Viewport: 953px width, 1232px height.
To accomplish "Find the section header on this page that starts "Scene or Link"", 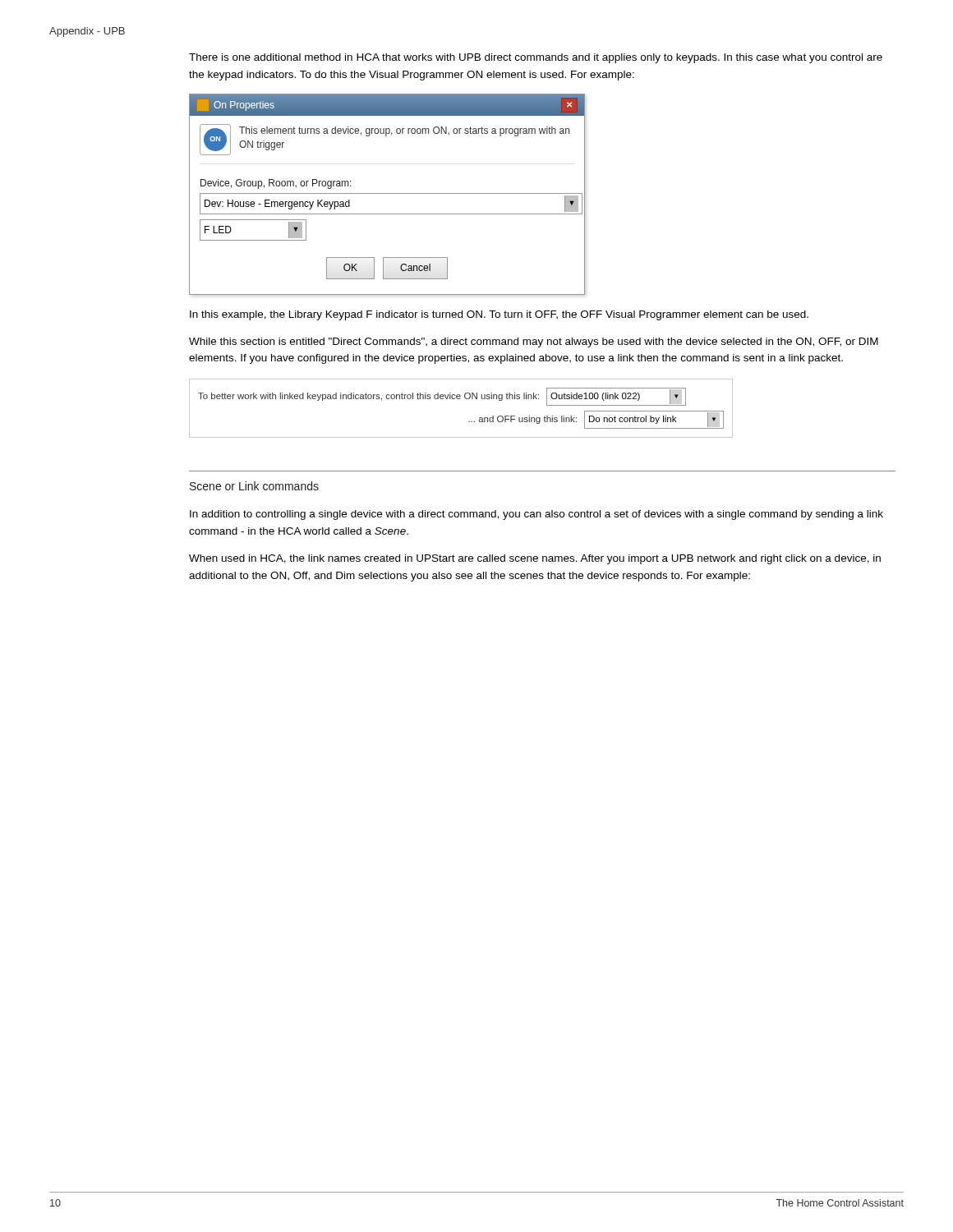I will pos(254,487).
